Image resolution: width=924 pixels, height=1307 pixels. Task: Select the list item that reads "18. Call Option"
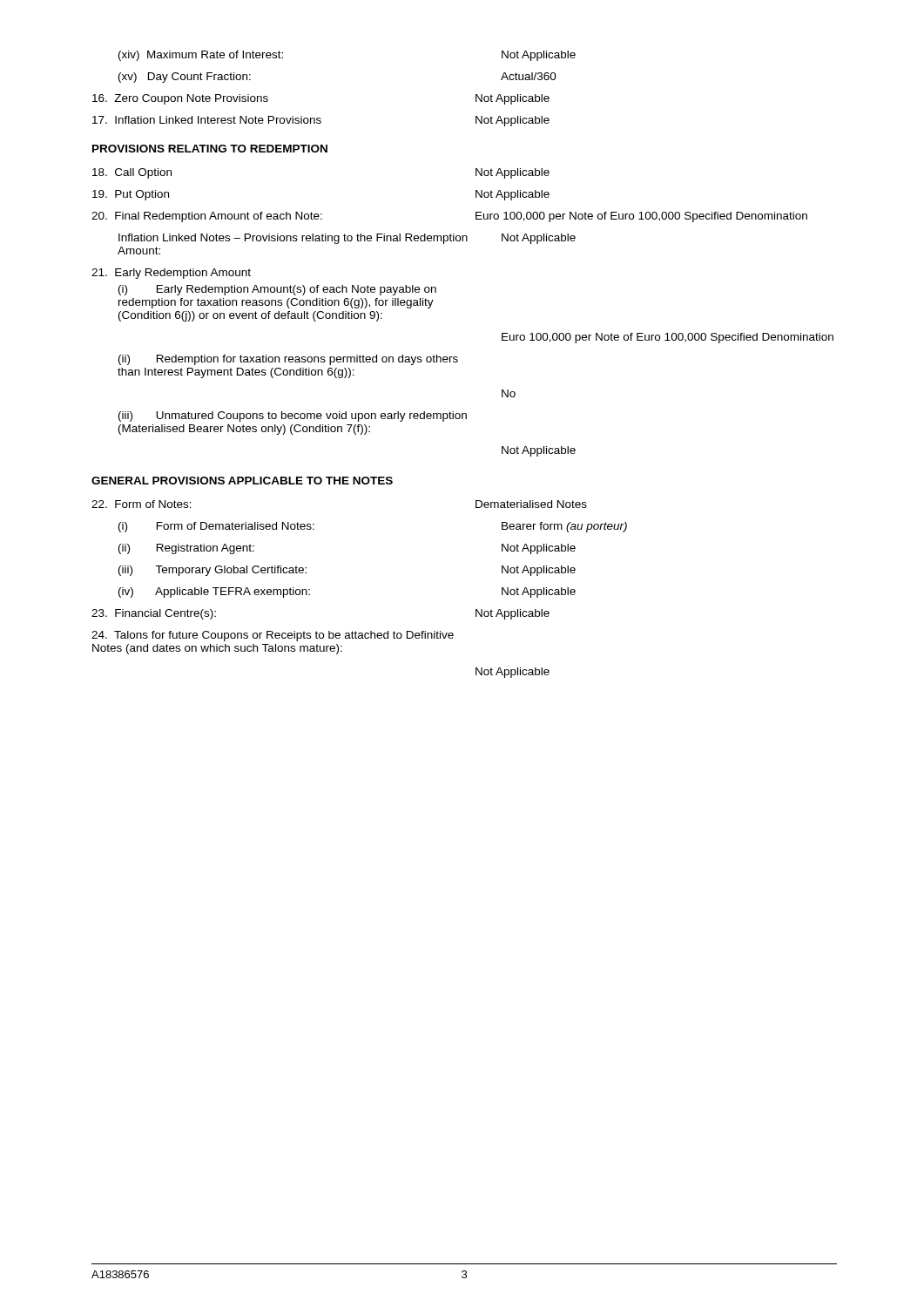pyautogui.click(x=464, y=172)
